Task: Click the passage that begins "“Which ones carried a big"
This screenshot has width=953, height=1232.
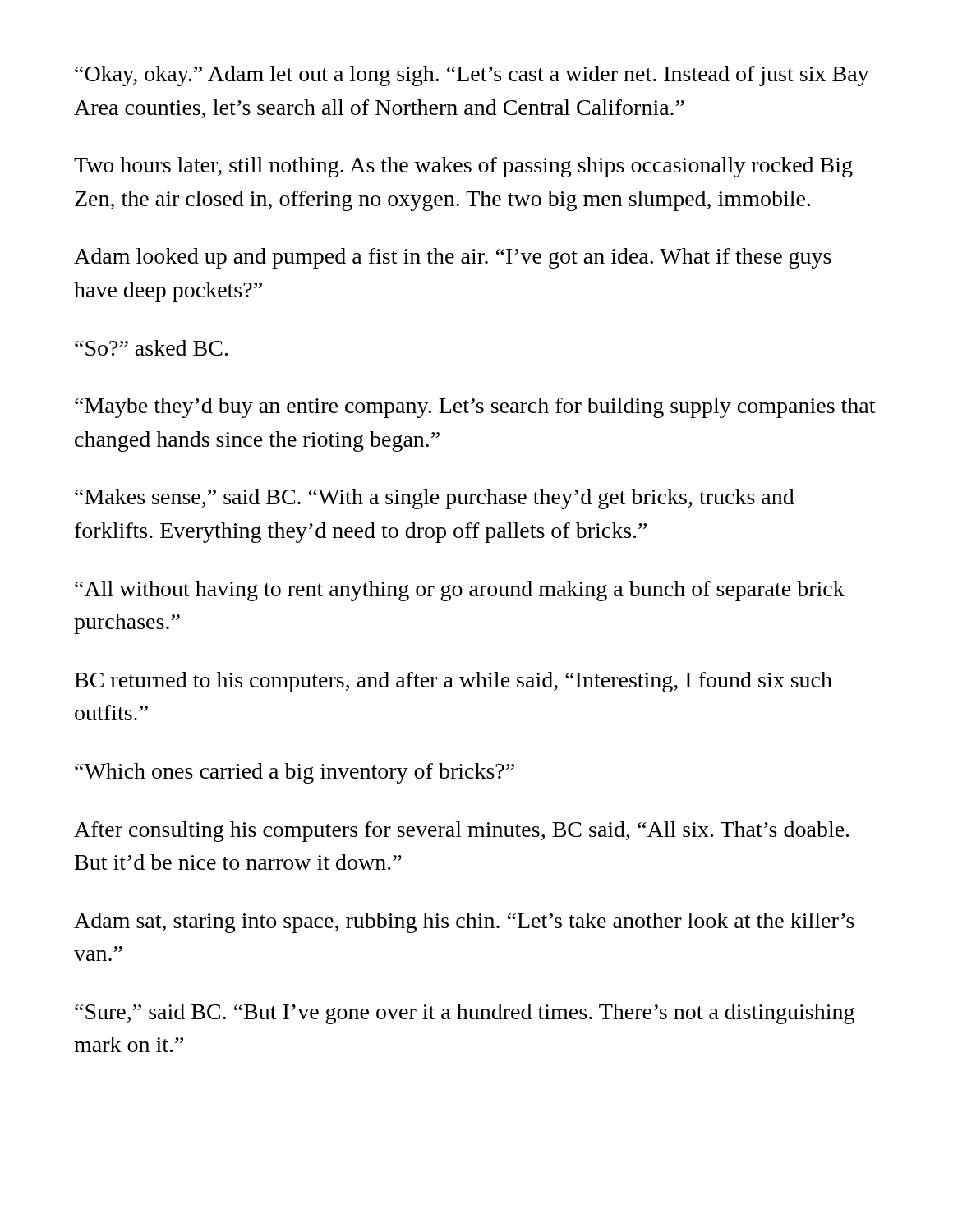Action: (x=295, y=771)
